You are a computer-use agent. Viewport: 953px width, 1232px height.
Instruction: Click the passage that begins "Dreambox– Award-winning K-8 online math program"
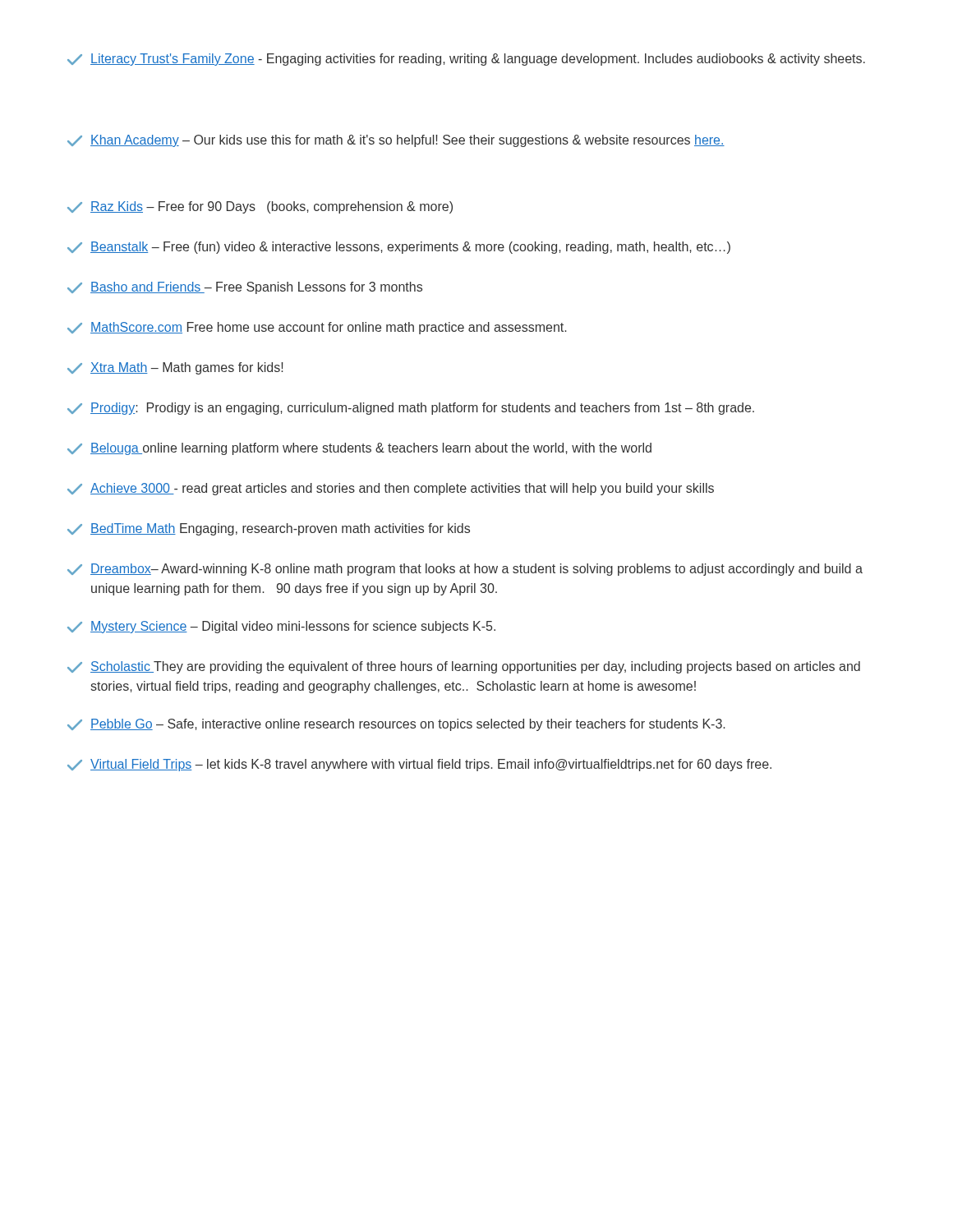(x=476, y=579)
